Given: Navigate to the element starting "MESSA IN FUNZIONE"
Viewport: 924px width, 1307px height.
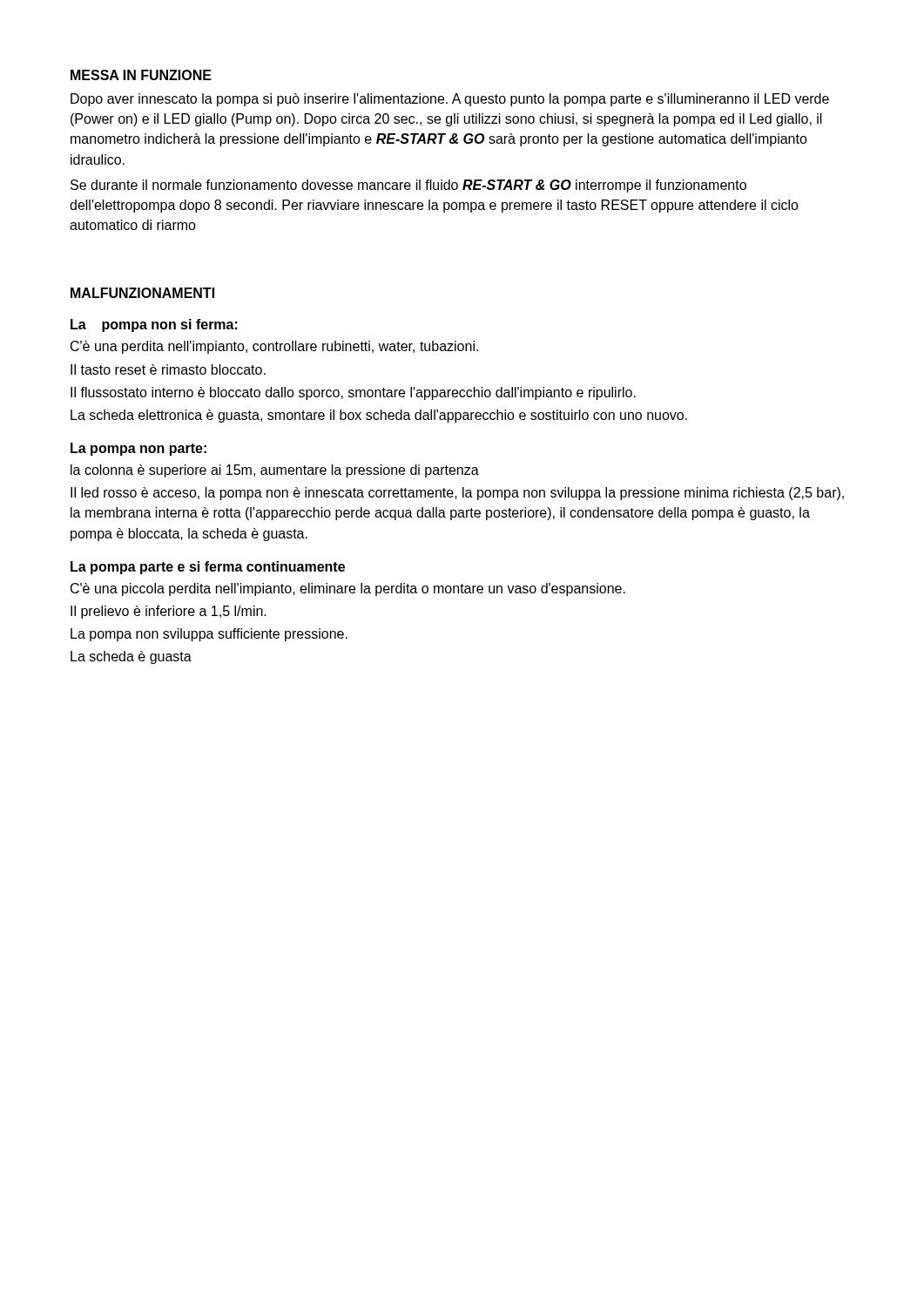Looking at the screenshot, I should coord(141,75).
